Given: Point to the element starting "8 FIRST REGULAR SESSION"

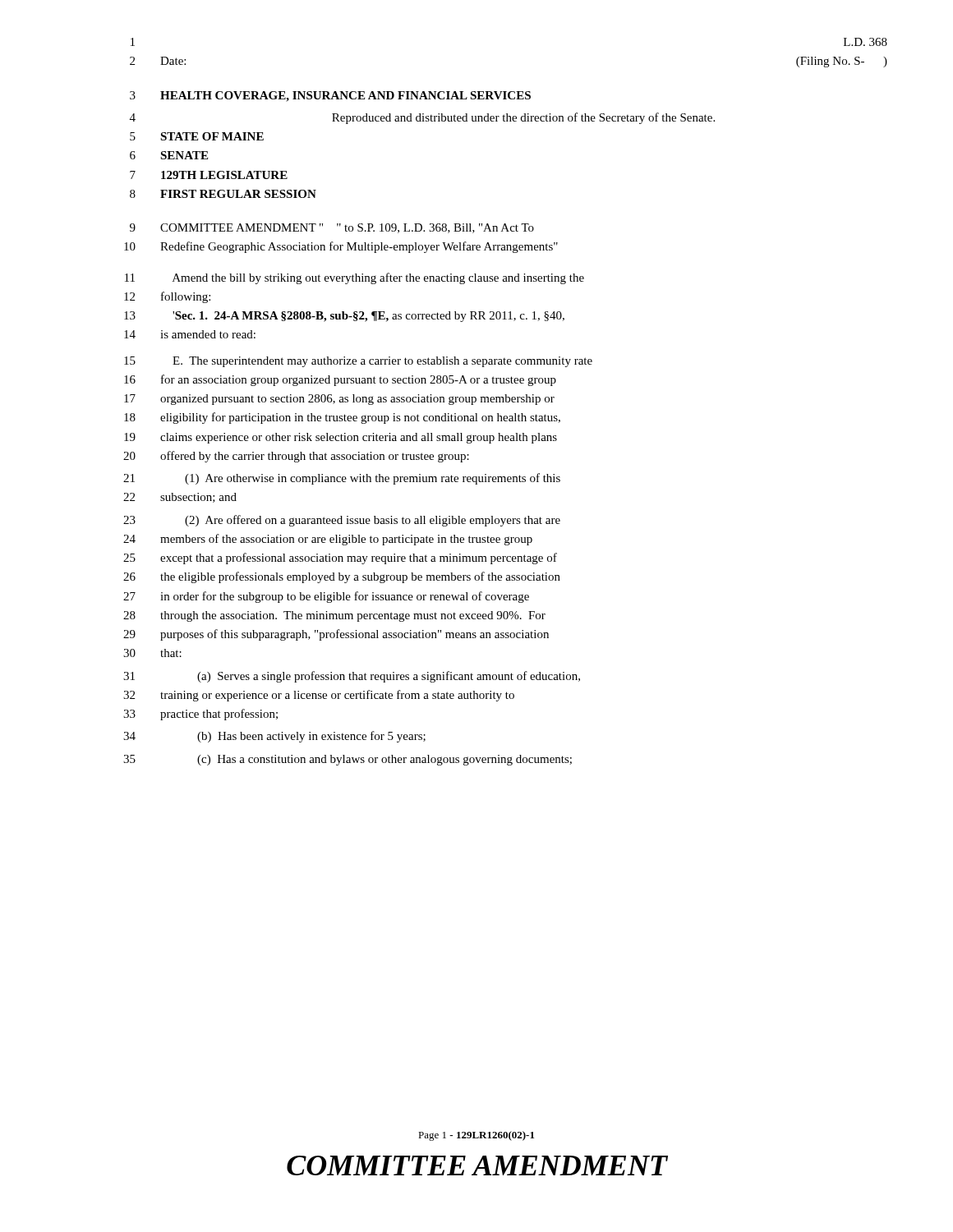Looking at the screenshot, I should [223, 194].
